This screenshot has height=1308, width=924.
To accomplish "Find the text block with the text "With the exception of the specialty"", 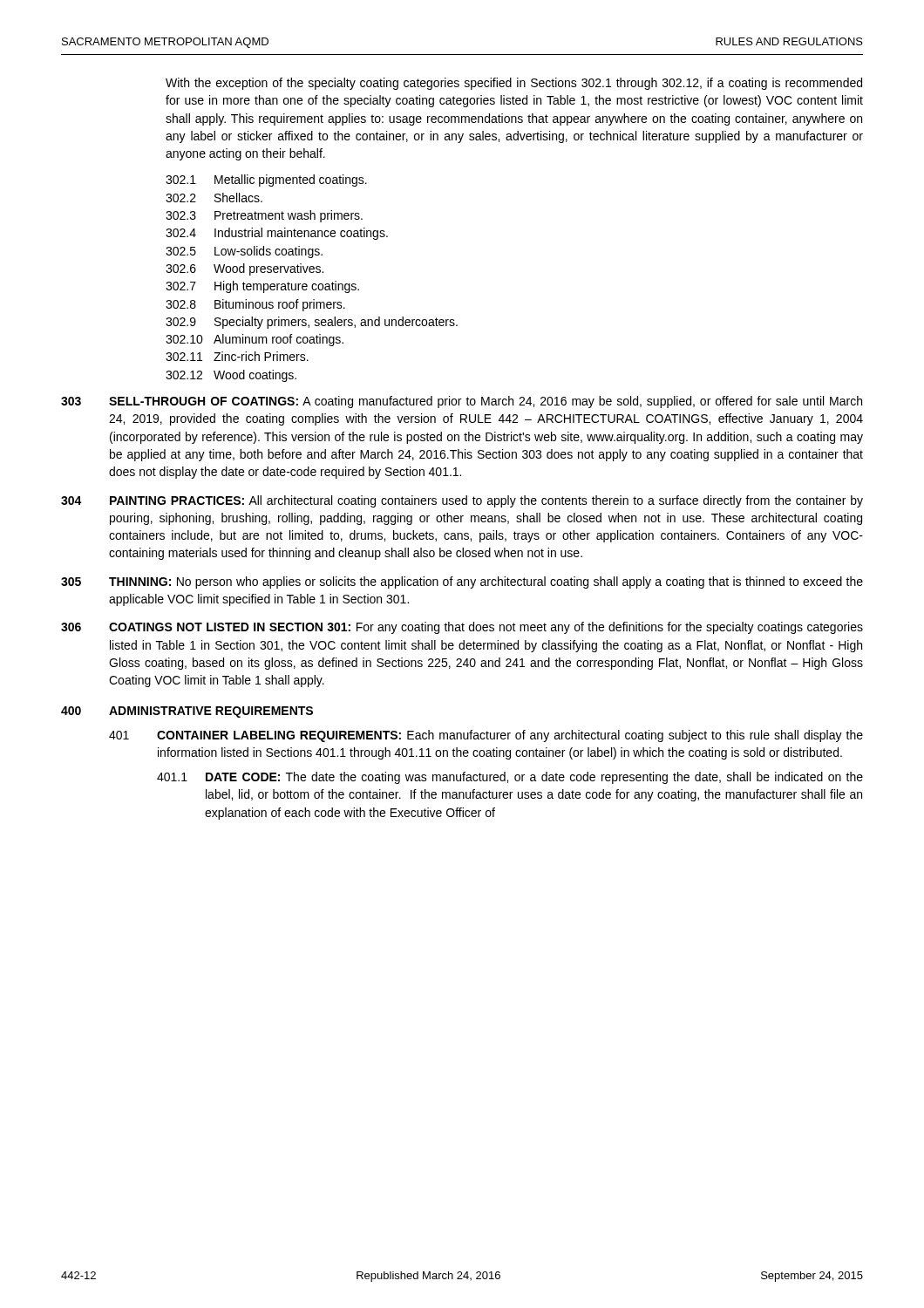I will [514, 118].
